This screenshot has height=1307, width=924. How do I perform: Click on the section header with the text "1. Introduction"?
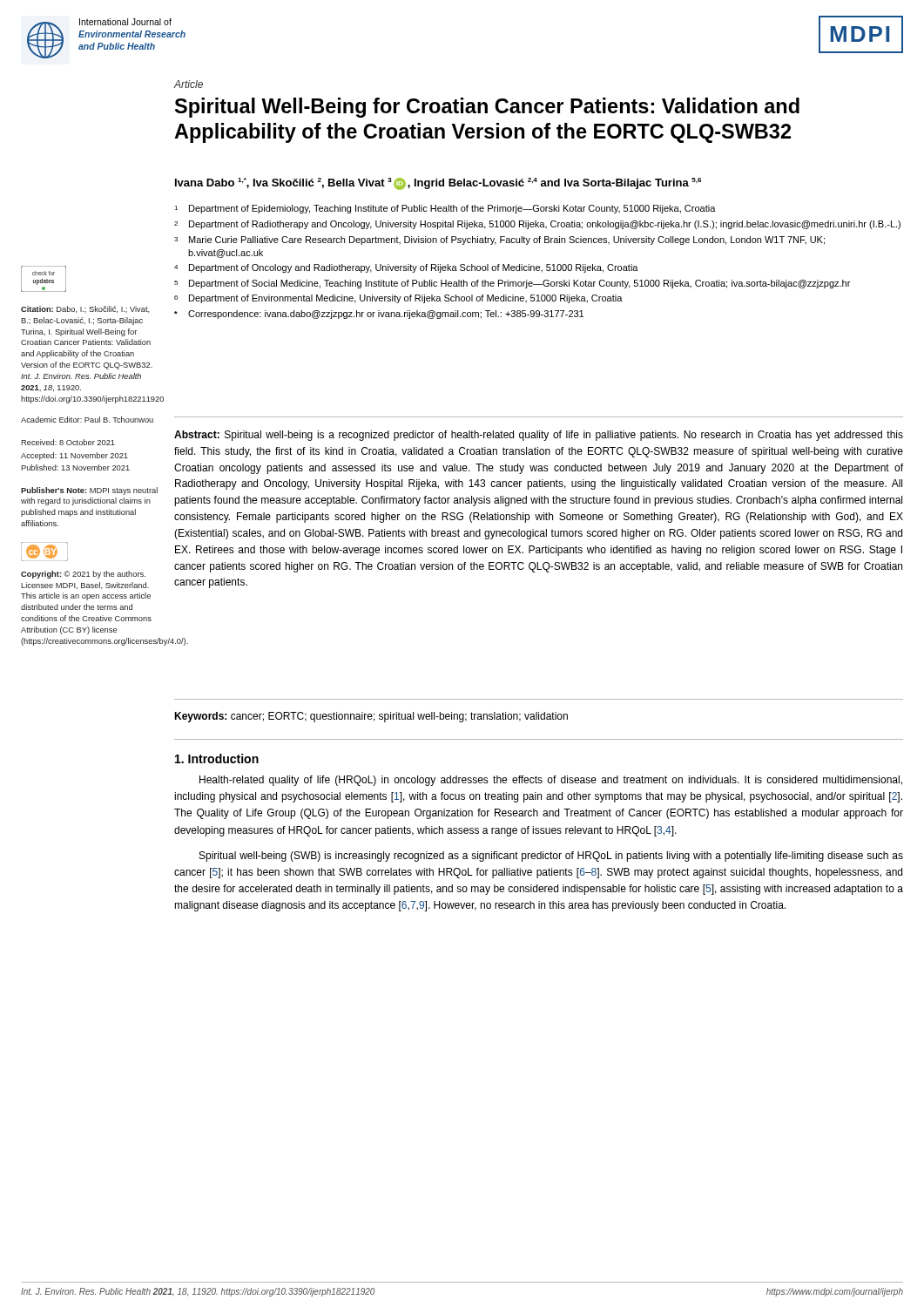click(x=216, y=759)
